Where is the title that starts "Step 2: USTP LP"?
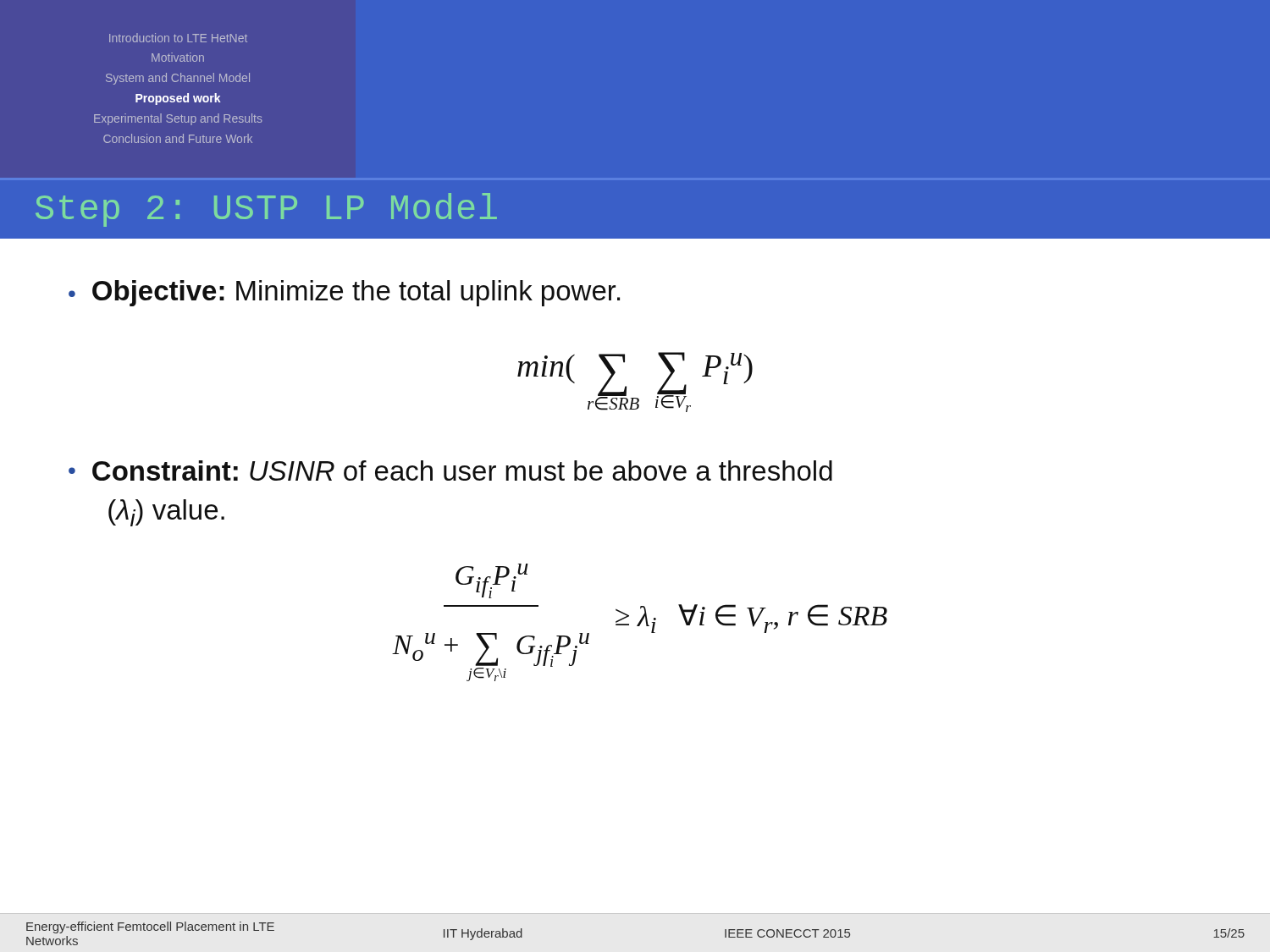 267,209
